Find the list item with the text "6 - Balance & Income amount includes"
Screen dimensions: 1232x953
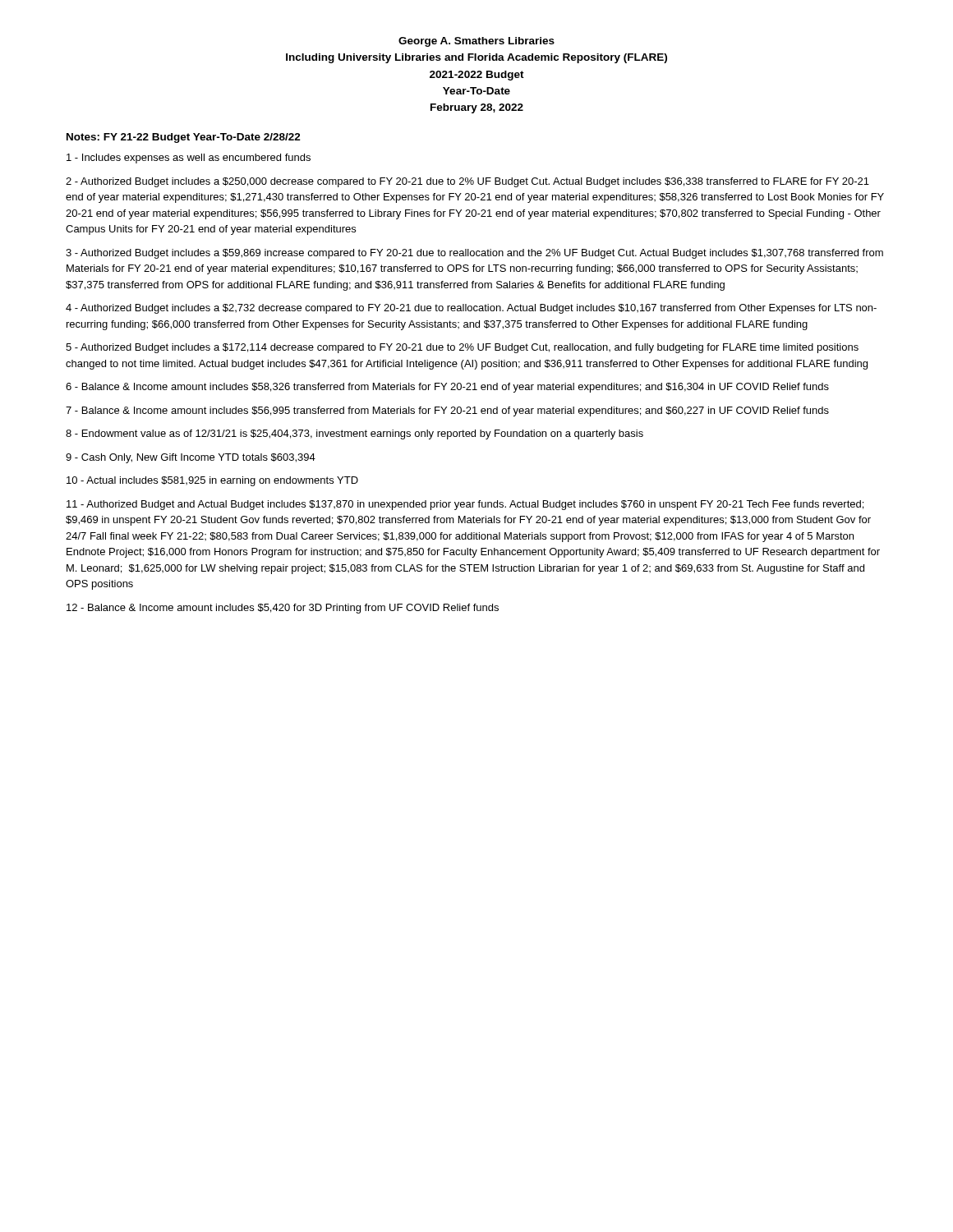tap(447, 387)
